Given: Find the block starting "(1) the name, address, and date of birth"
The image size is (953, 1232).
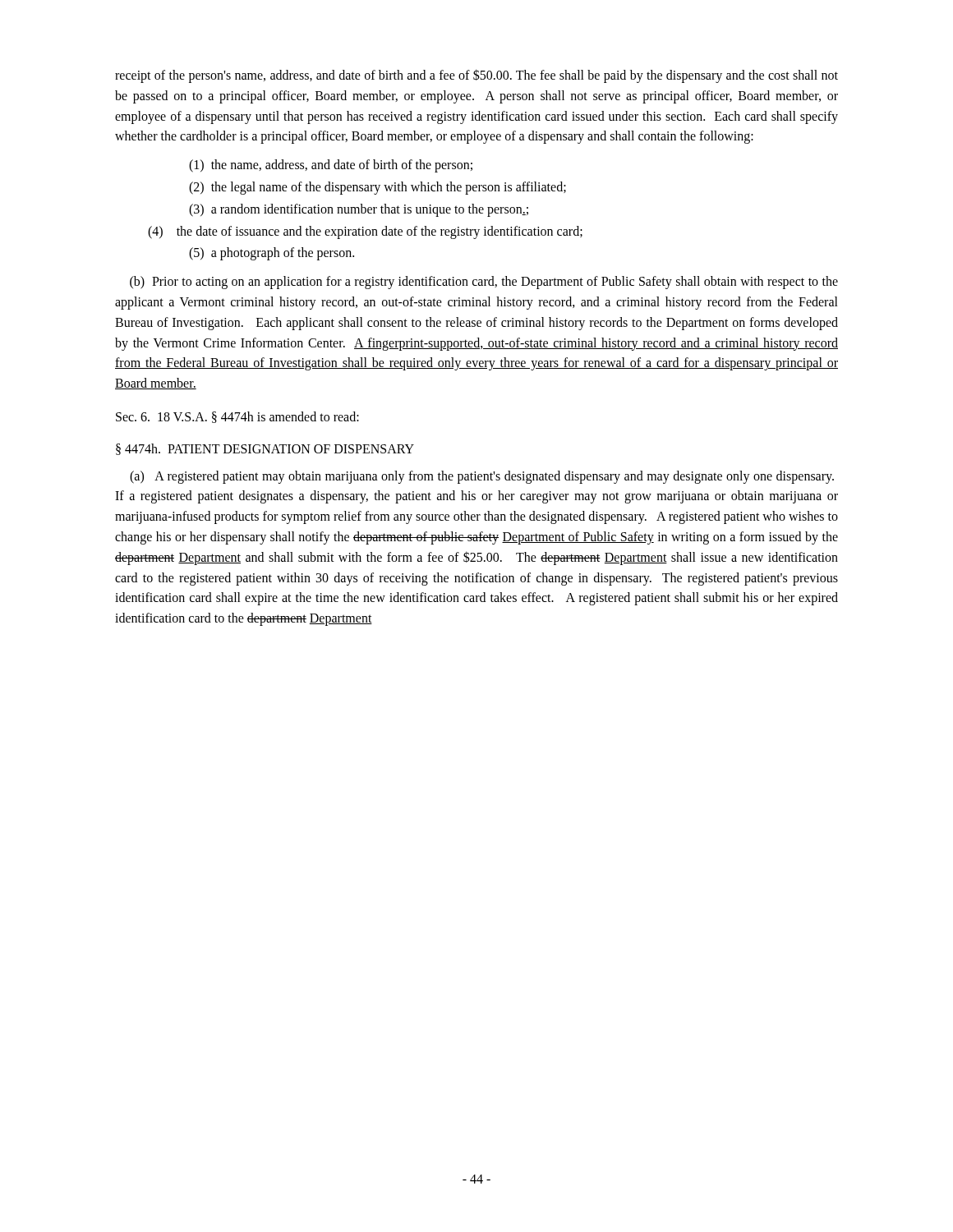Looking at the screenshot, I should click(x=331, y=165).
